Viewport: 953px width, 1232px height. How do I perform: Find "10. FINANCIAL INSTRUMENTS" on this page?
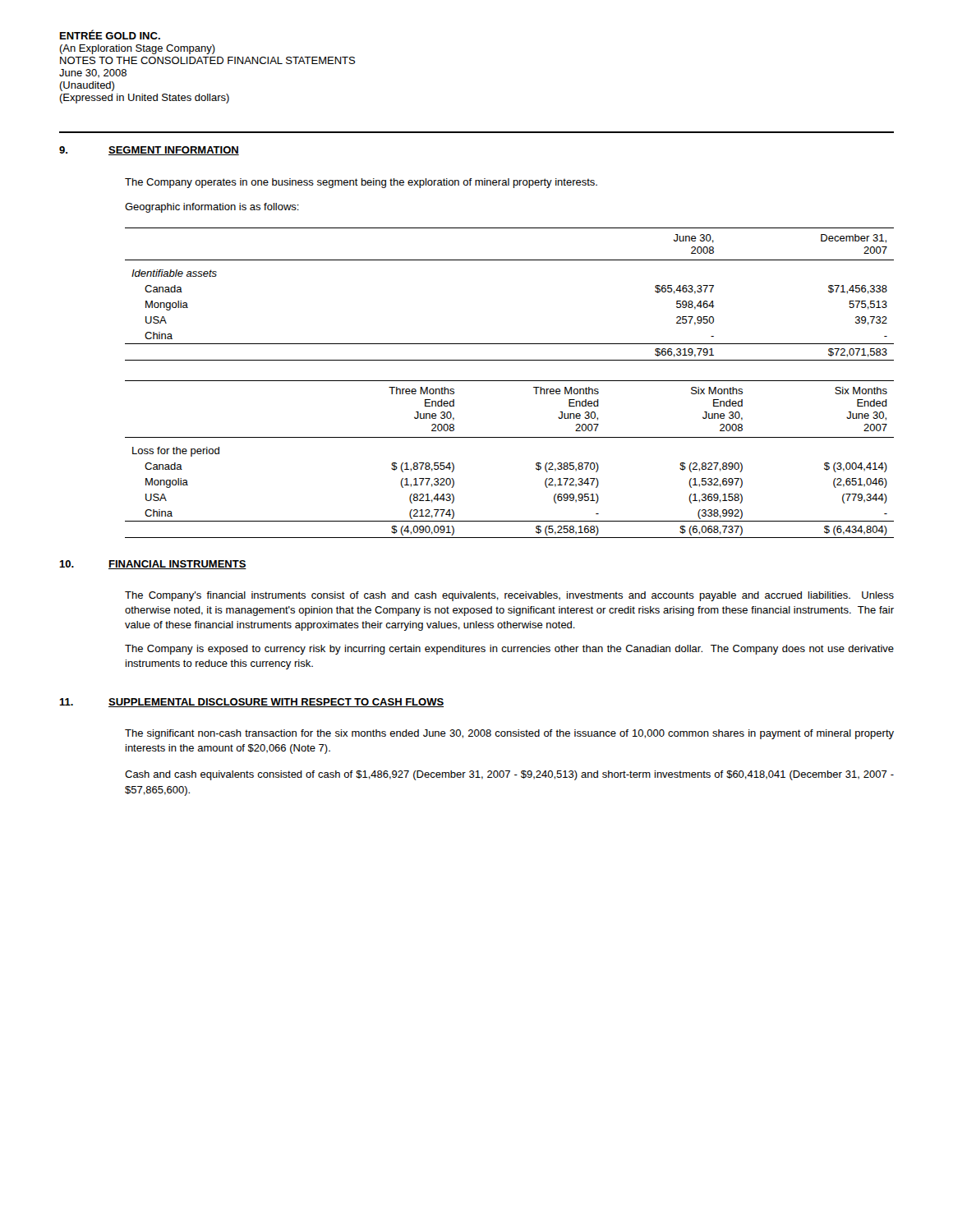(153, 565)
